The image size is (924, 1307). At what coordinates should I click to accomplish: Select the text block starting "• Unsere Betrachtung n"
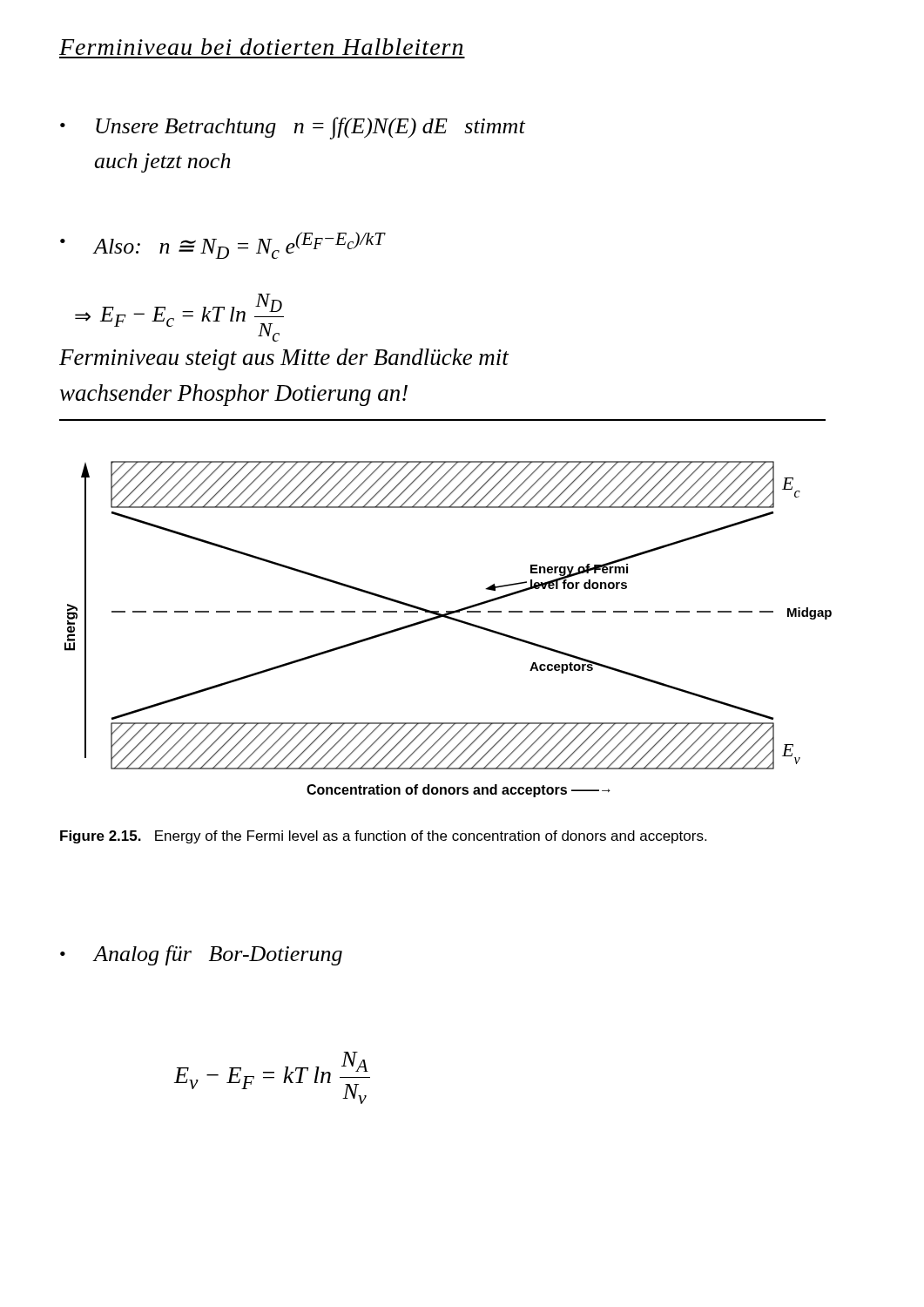coord(293,128)
